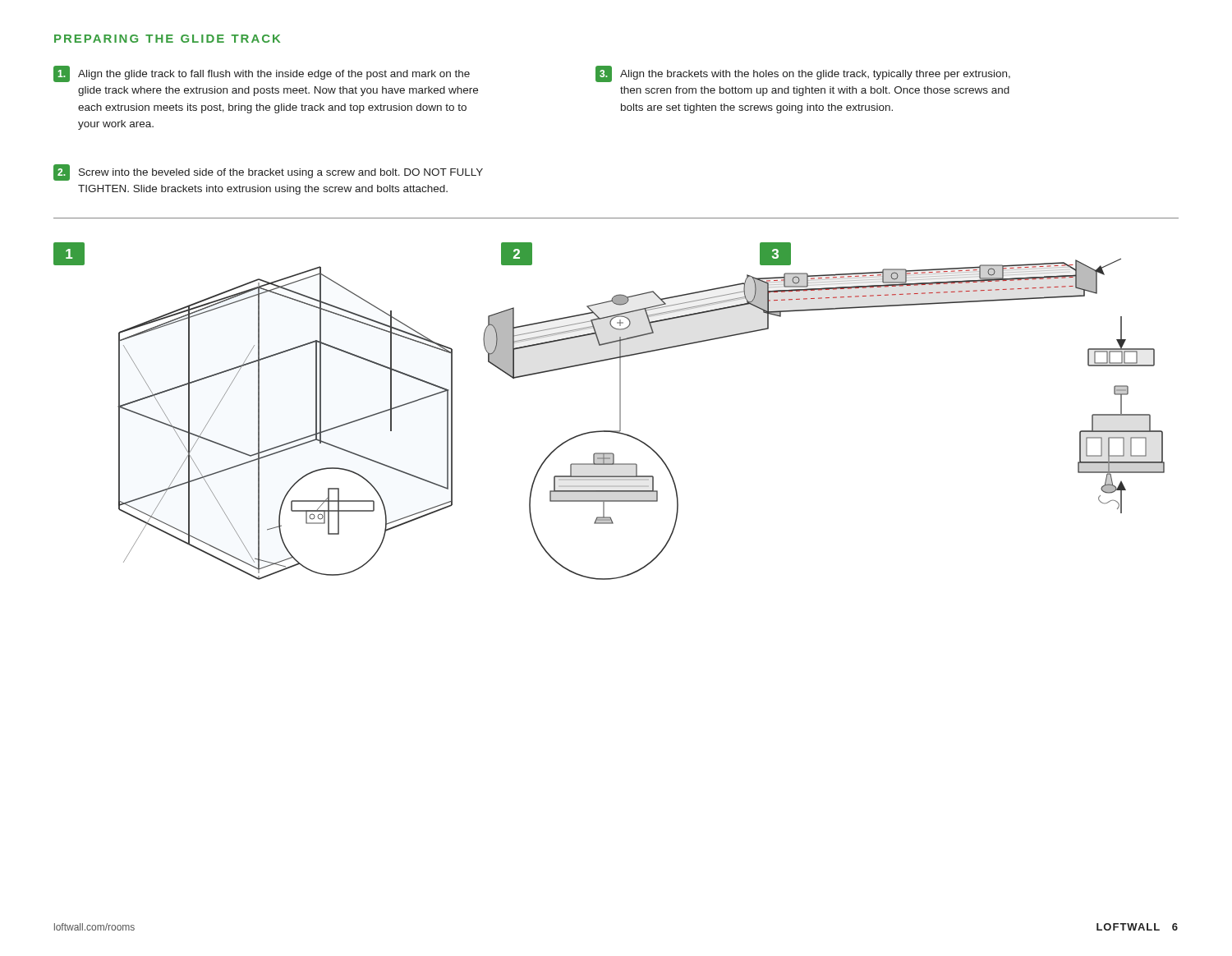The width and height of the screenshot is (1232, 956).
Task: Navigate to the text starting "PREPARING THE GLIDE TRACK"
Action: (x=168, y=38)
